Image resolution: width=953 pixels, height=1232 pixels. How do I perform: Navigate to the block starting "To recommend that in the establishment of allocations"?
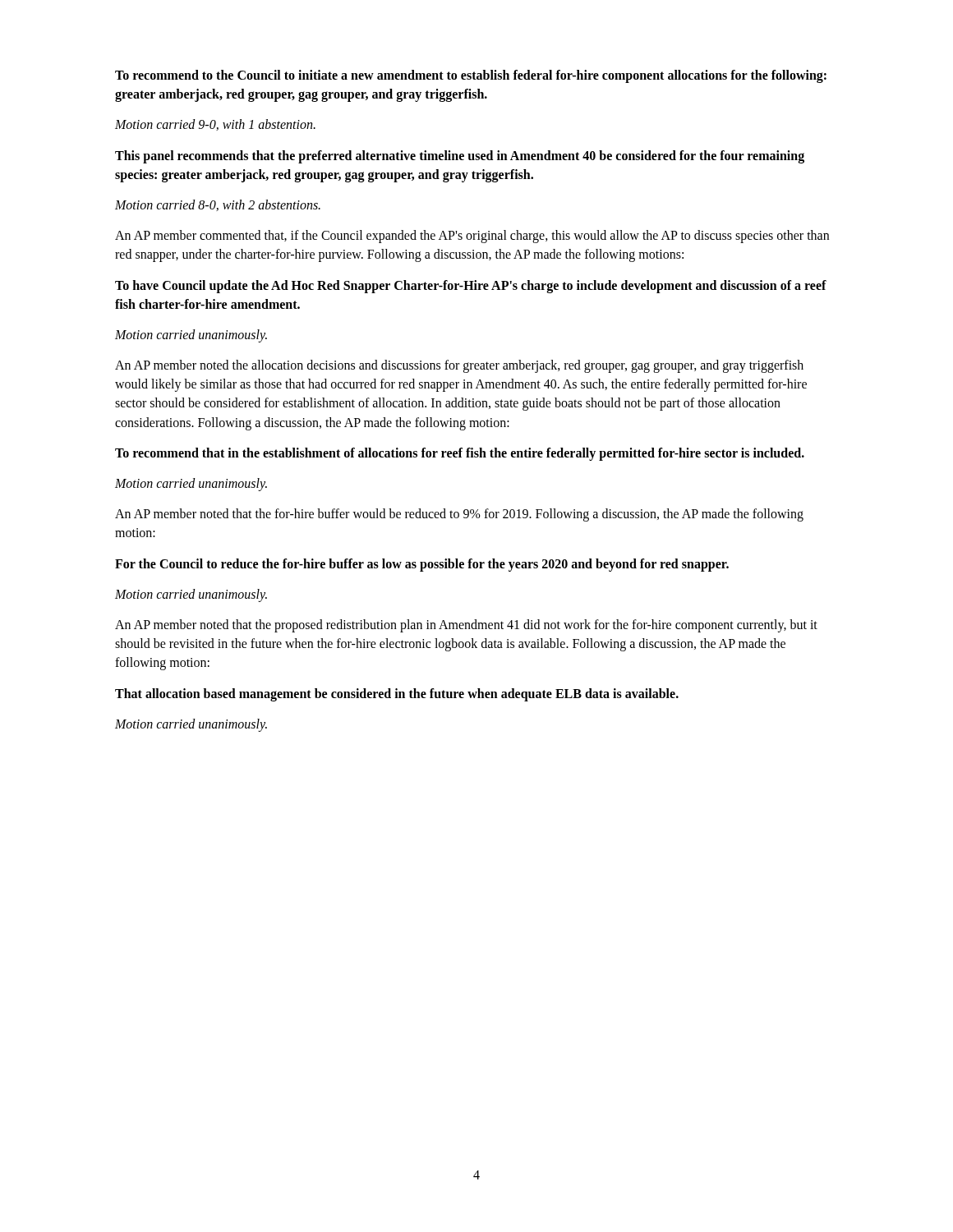point(460,453)
